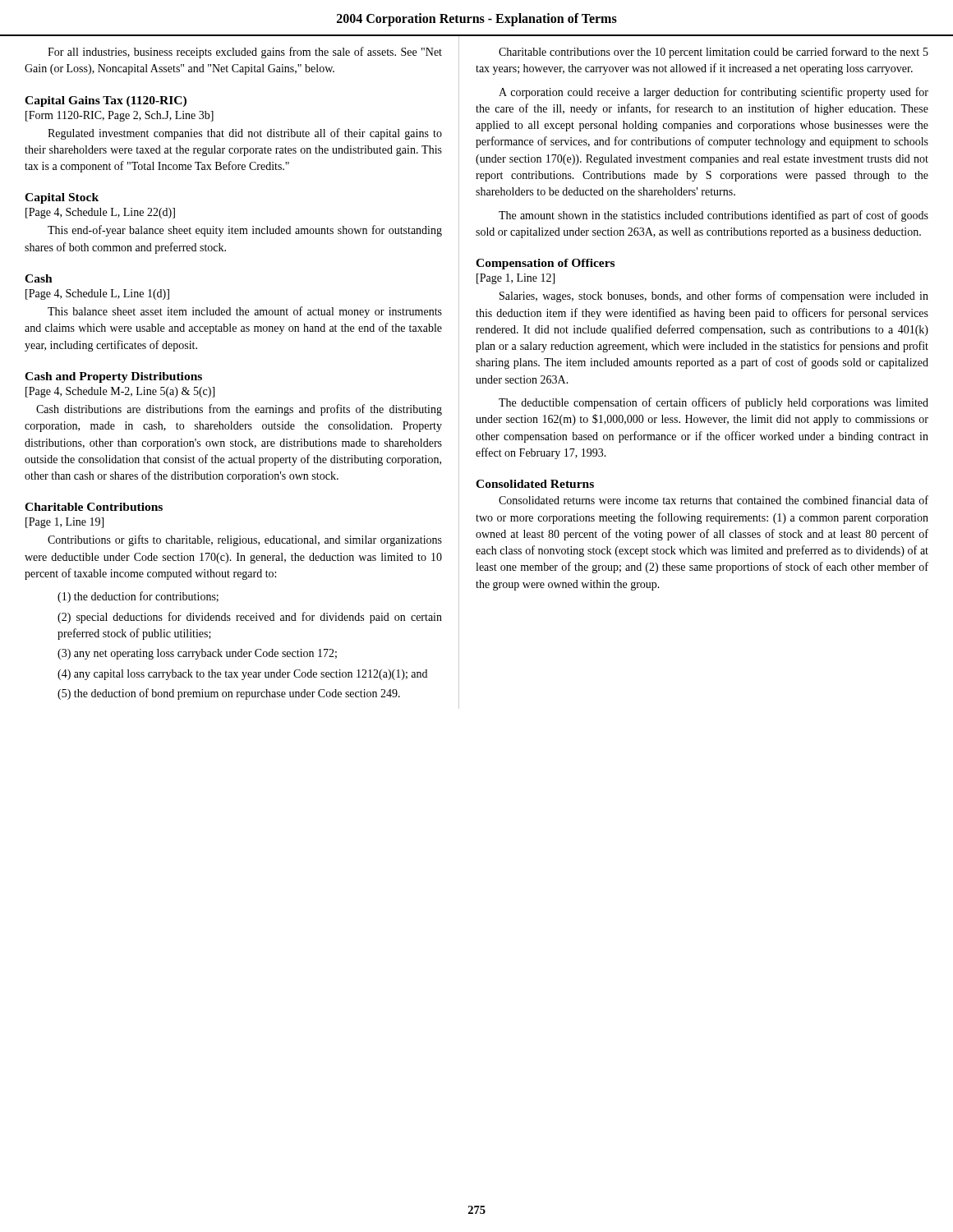Find the text starting "Consolidated Returns"
The image size is (953, 1232).
(535, 484)
